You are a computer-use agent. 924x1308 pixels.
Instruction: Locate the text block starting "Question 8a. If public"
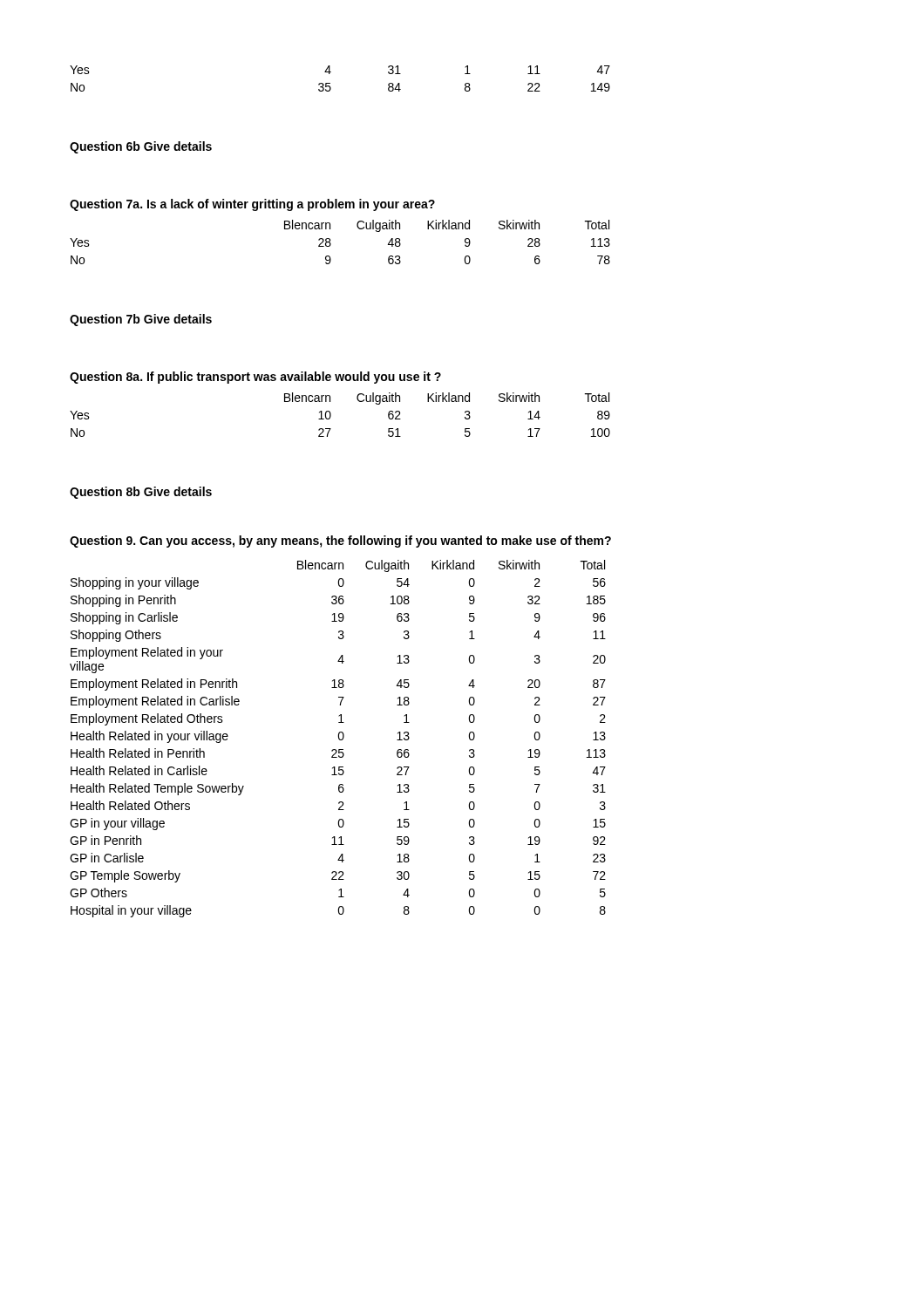click(256, 377)
